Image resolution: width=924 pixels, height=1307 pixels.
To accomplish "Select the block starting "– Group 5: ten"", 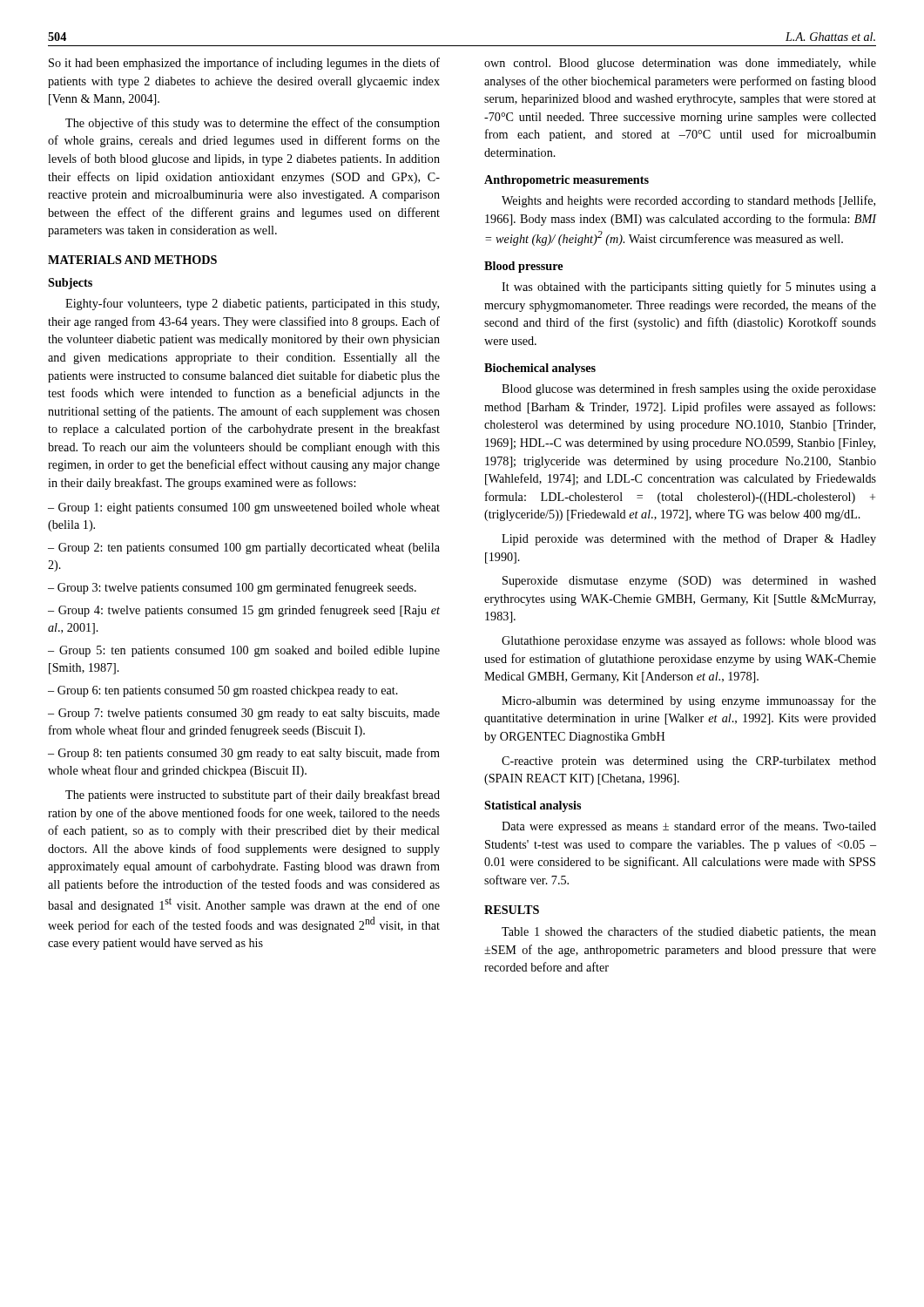I will [244, 659].
